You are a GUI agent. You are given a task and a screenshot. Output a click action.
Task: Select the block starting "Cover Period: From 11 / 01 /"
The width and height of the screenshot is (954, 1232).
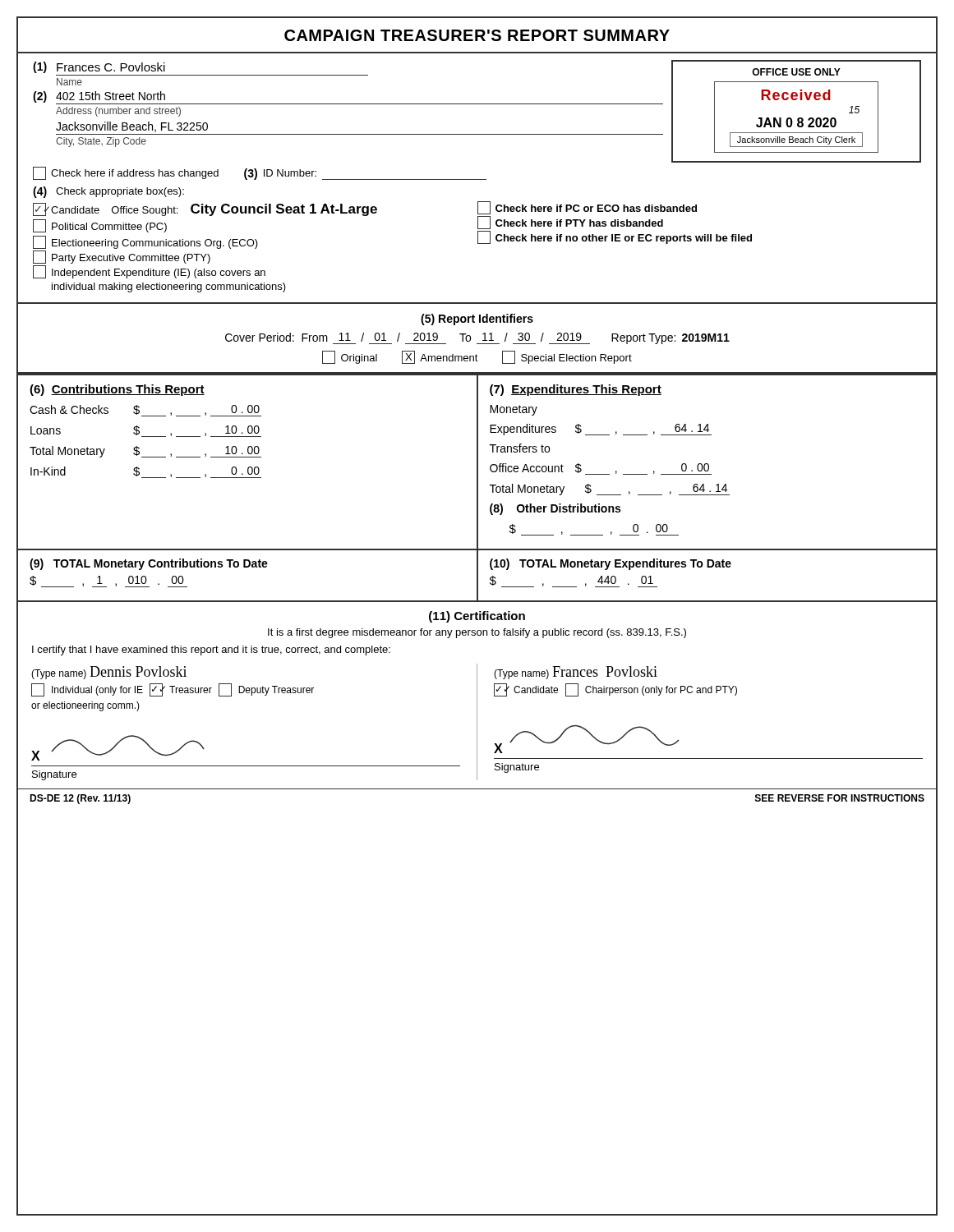coord(477,337)
